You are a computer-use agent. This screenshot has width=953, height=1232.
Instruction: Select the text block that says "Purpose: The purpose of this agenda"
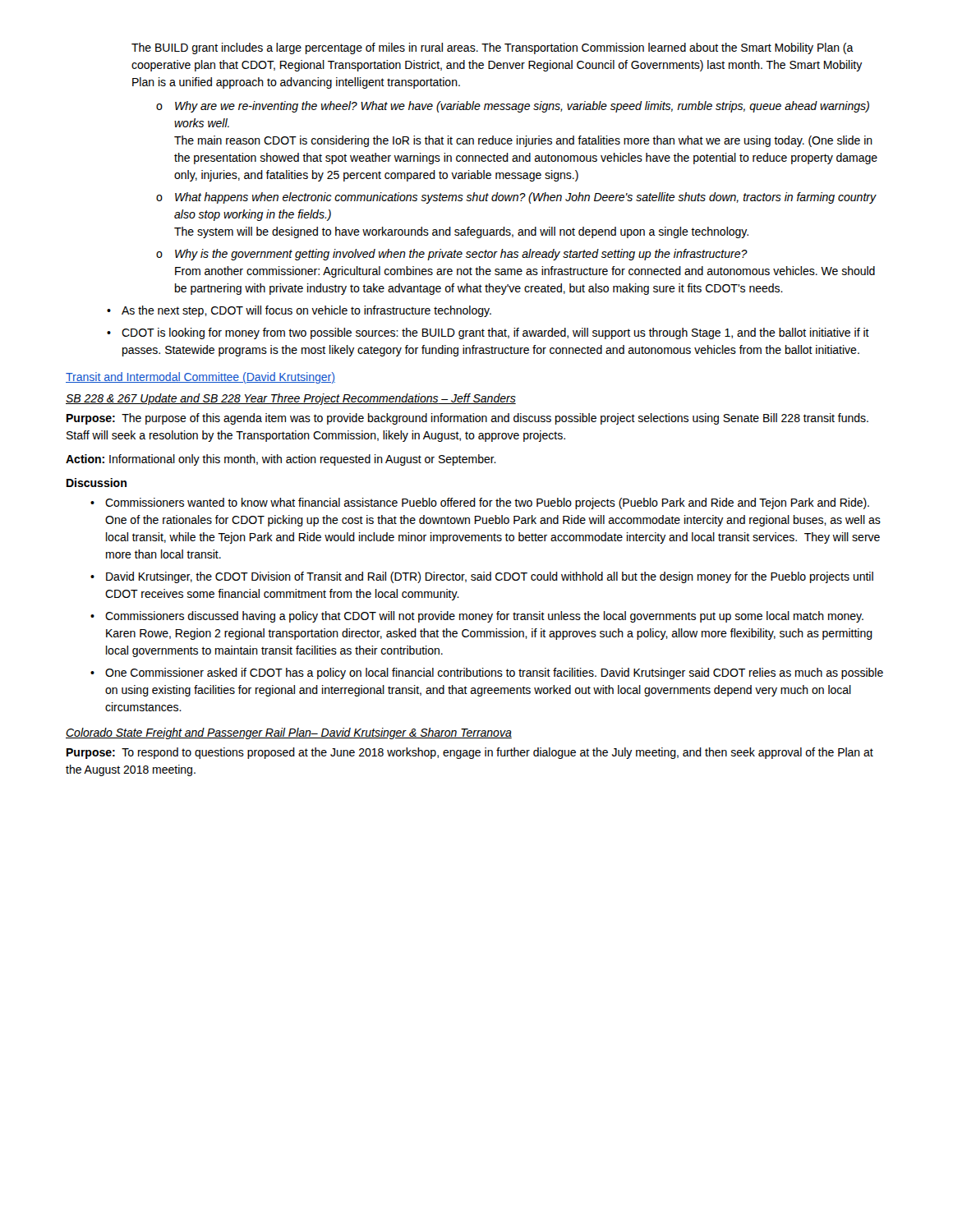click(x=467, y=427)
